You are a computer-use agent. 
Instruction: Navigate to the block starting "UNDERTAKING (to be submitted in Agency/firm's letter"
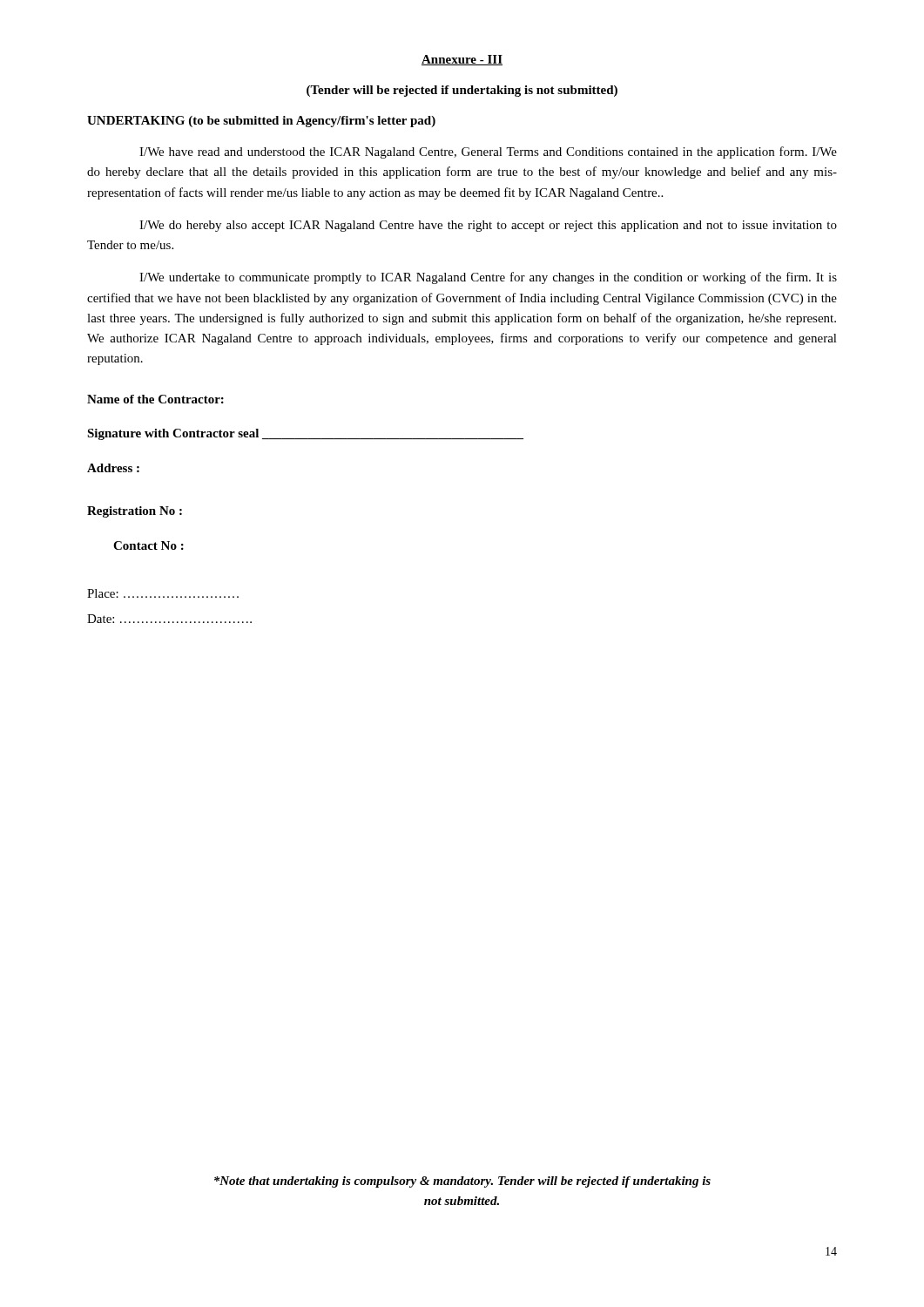click(261, 120)
